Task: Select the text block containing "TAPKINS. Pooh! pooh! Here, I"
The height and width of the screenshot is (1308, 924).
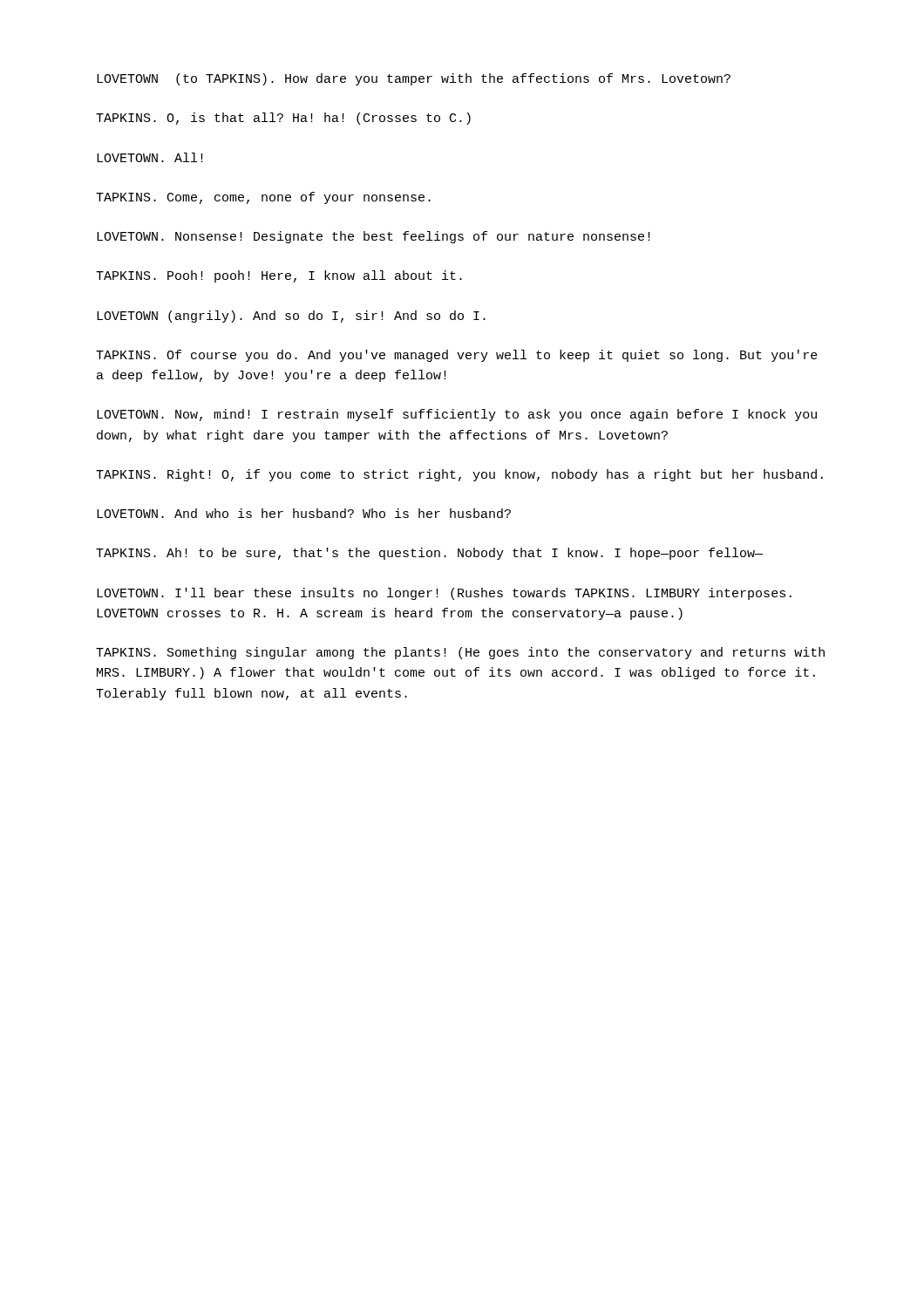Action: [x=280, y=277]
